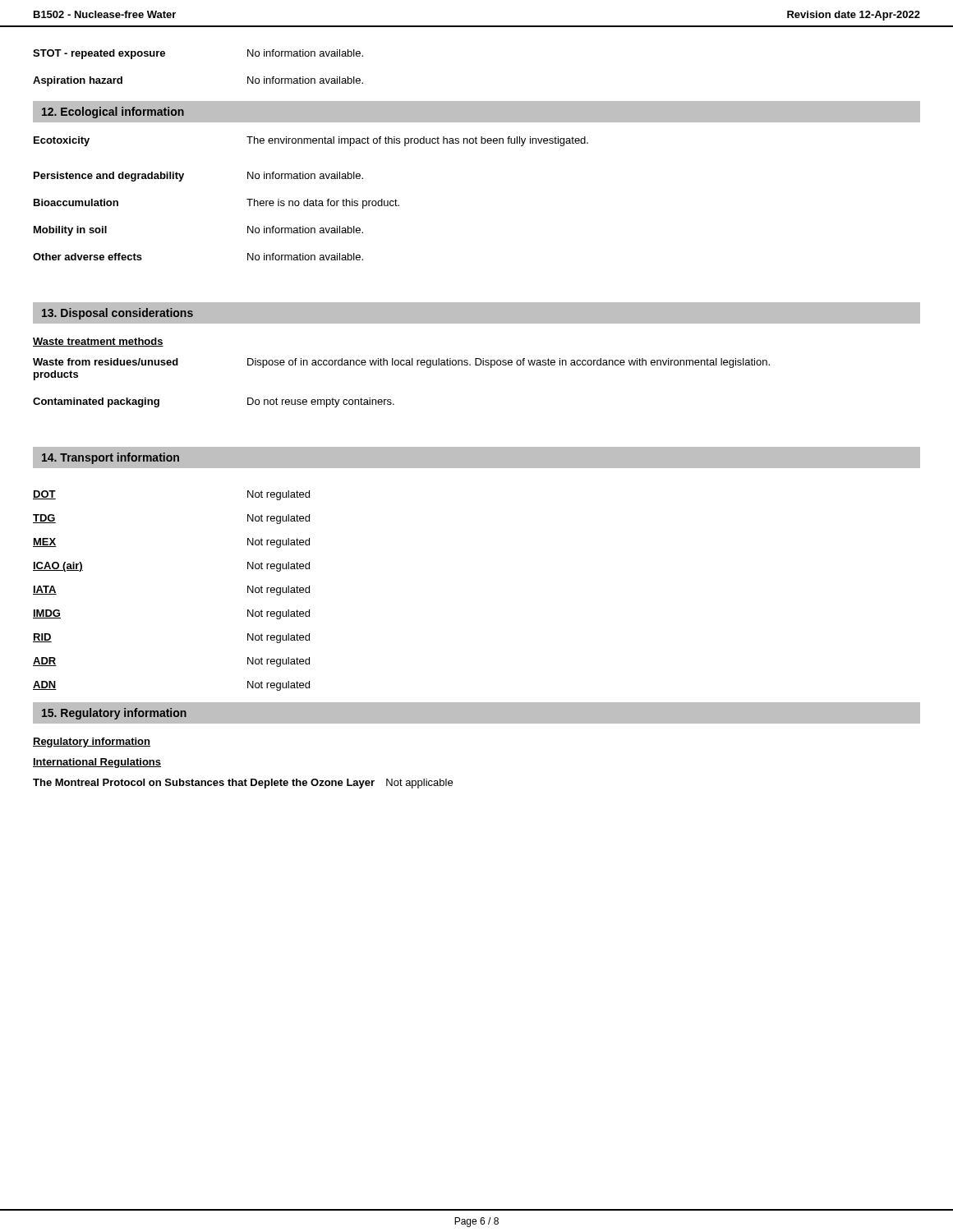Click on the list item containing "Persistence and degradability No information available."
This screenshot has width=953, height=1232.
click(110, 177)
